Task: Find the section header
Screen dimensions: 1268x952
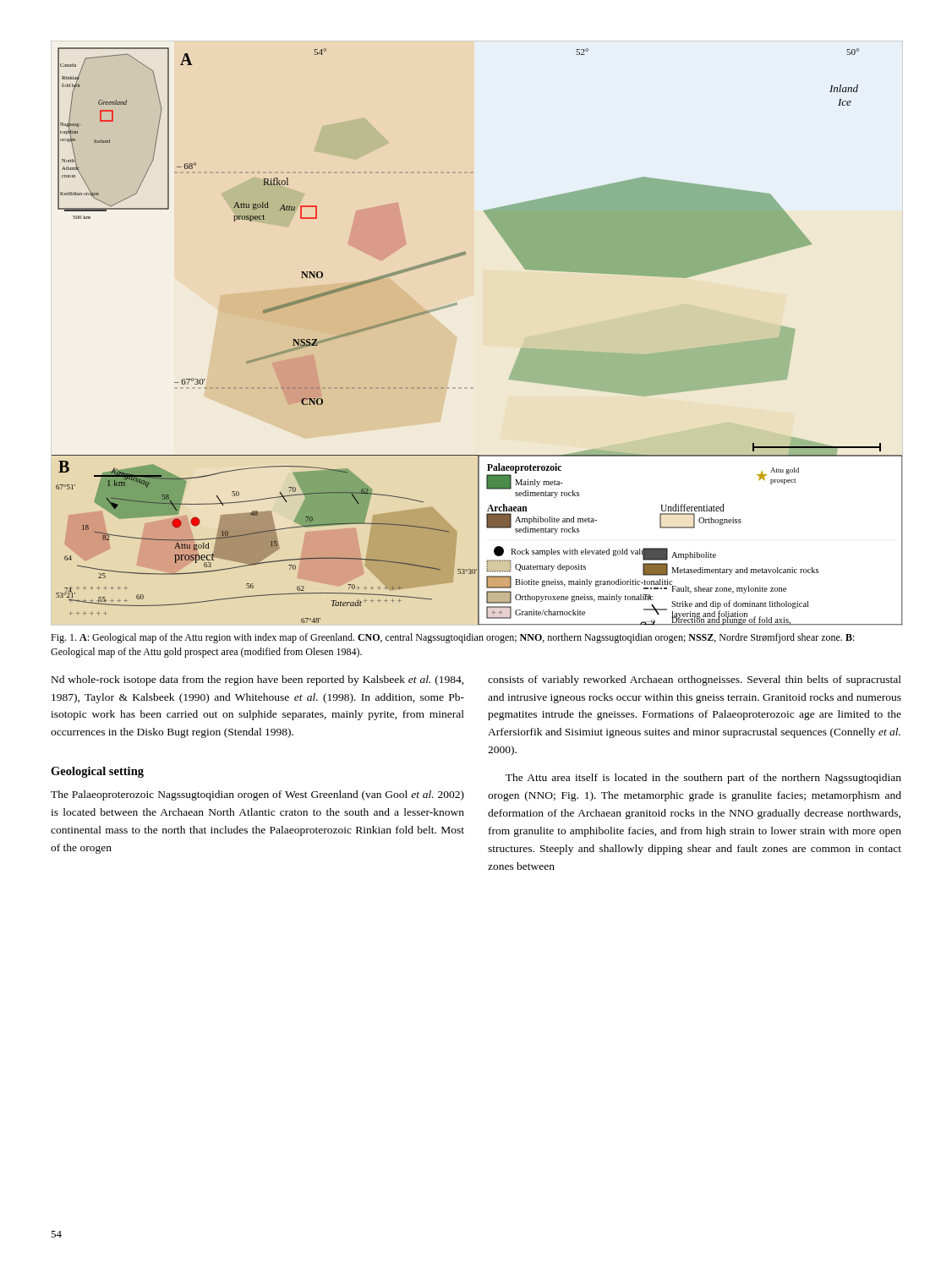Action: pos(97,771)
